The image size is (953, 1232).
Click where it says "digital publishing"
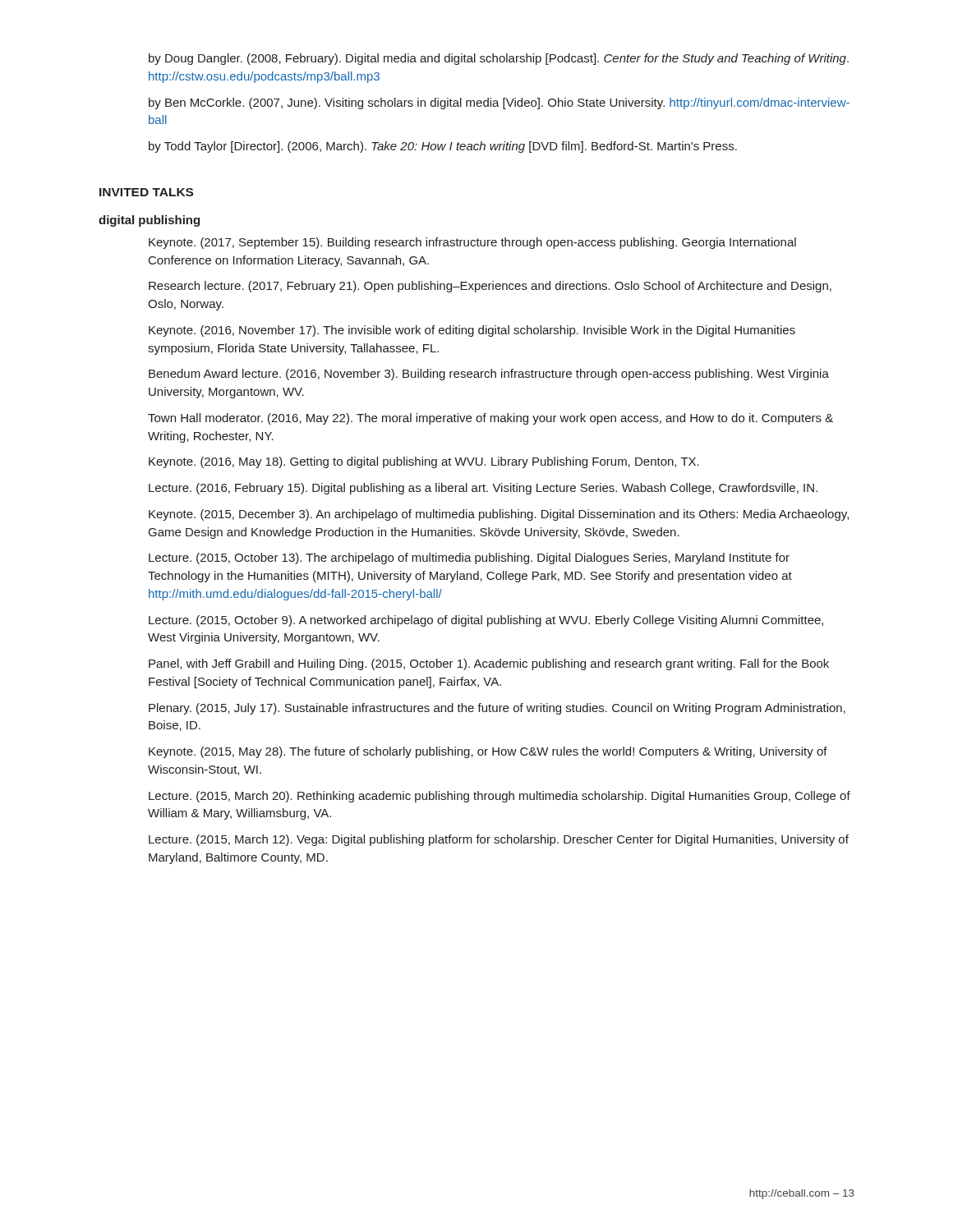point(150,219)
